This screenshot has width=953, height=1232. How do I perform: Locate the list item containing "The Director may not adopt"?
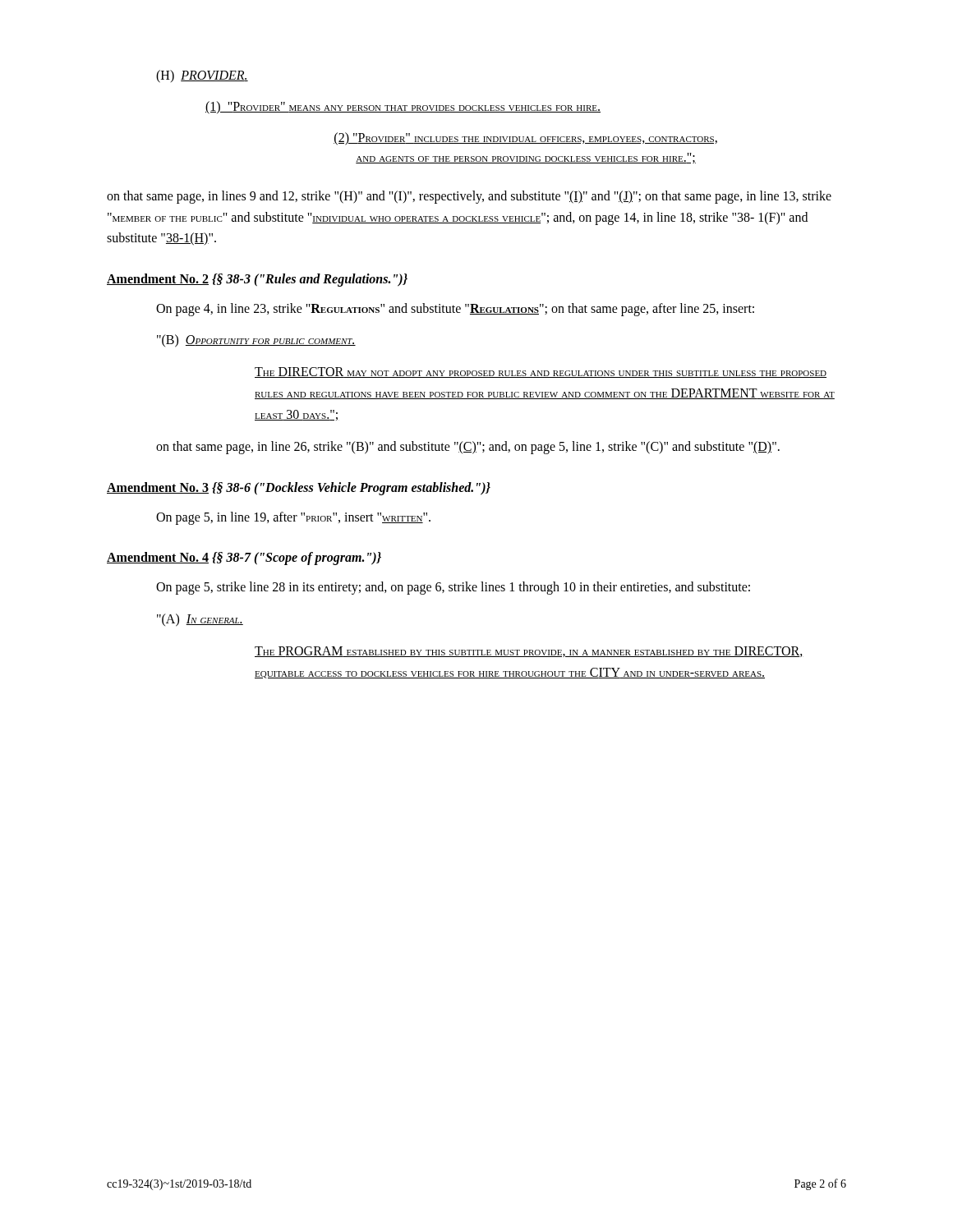[550, 393]
